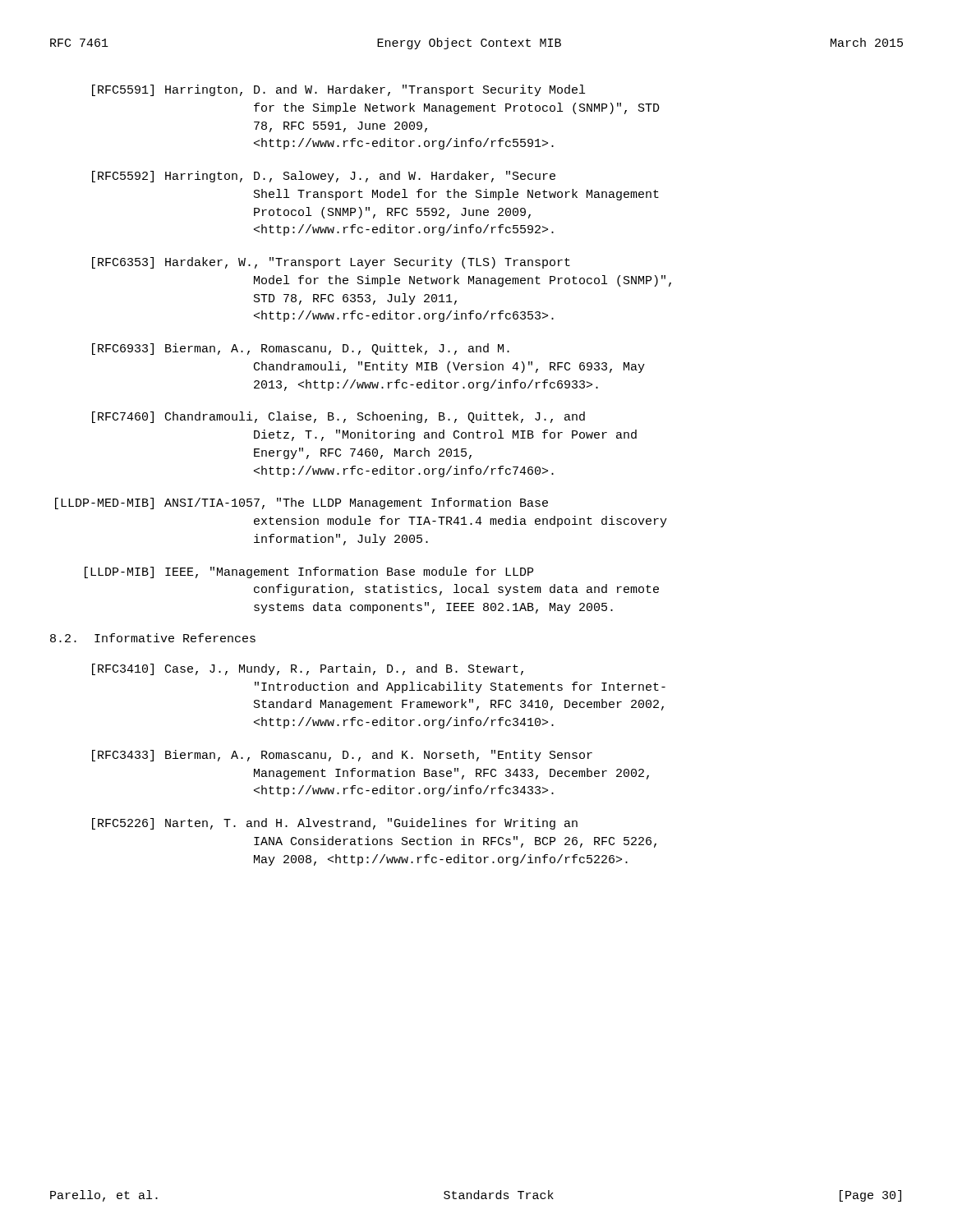The image size is (953, 1232).
Task: Click the passage that begins "[RFC5226] Narten, T. and H. Alvestrand, "Guidelines for"
Action: point(476,842)
